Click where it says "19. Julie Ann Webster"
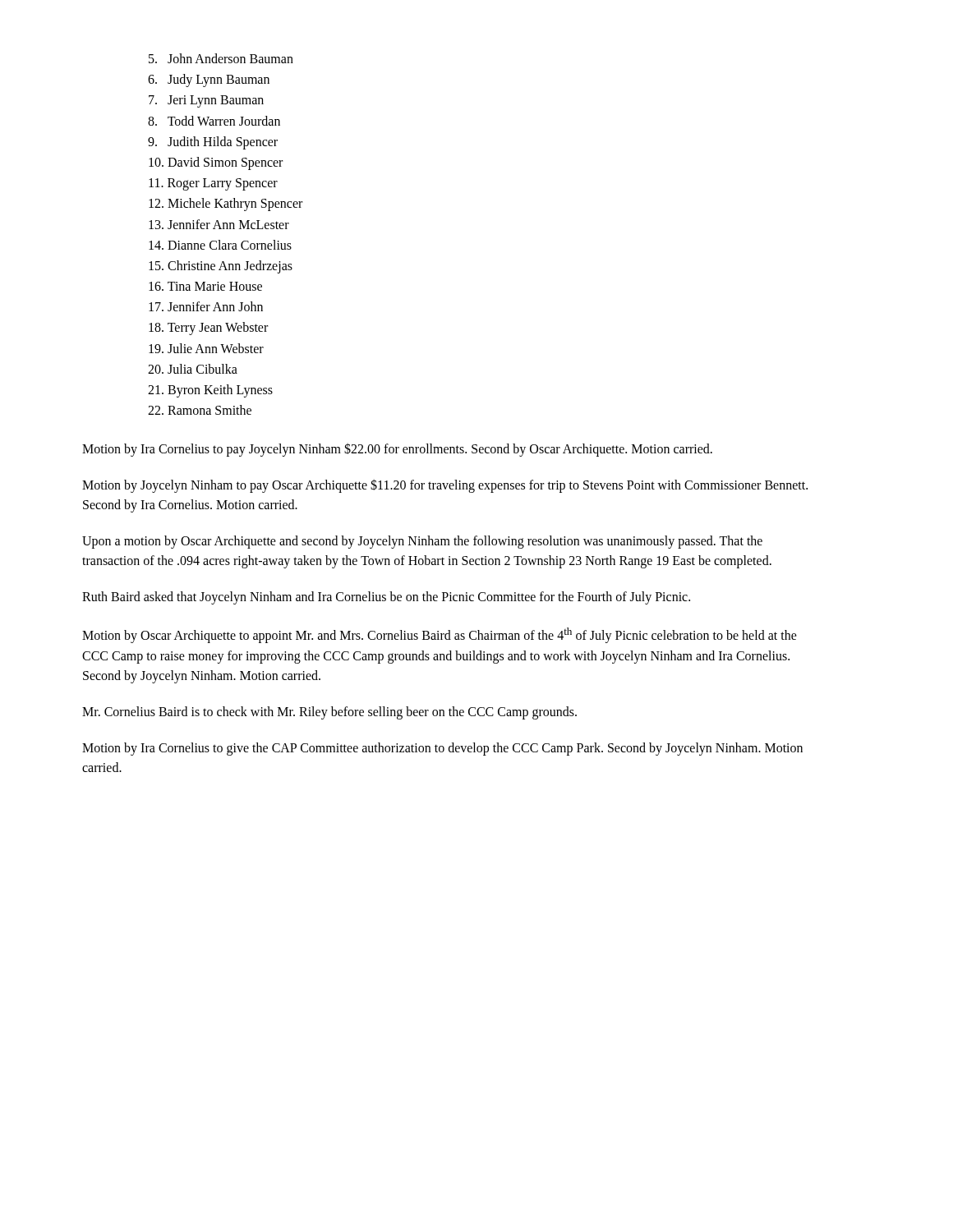953x1232 pixels. pos(206,348)
